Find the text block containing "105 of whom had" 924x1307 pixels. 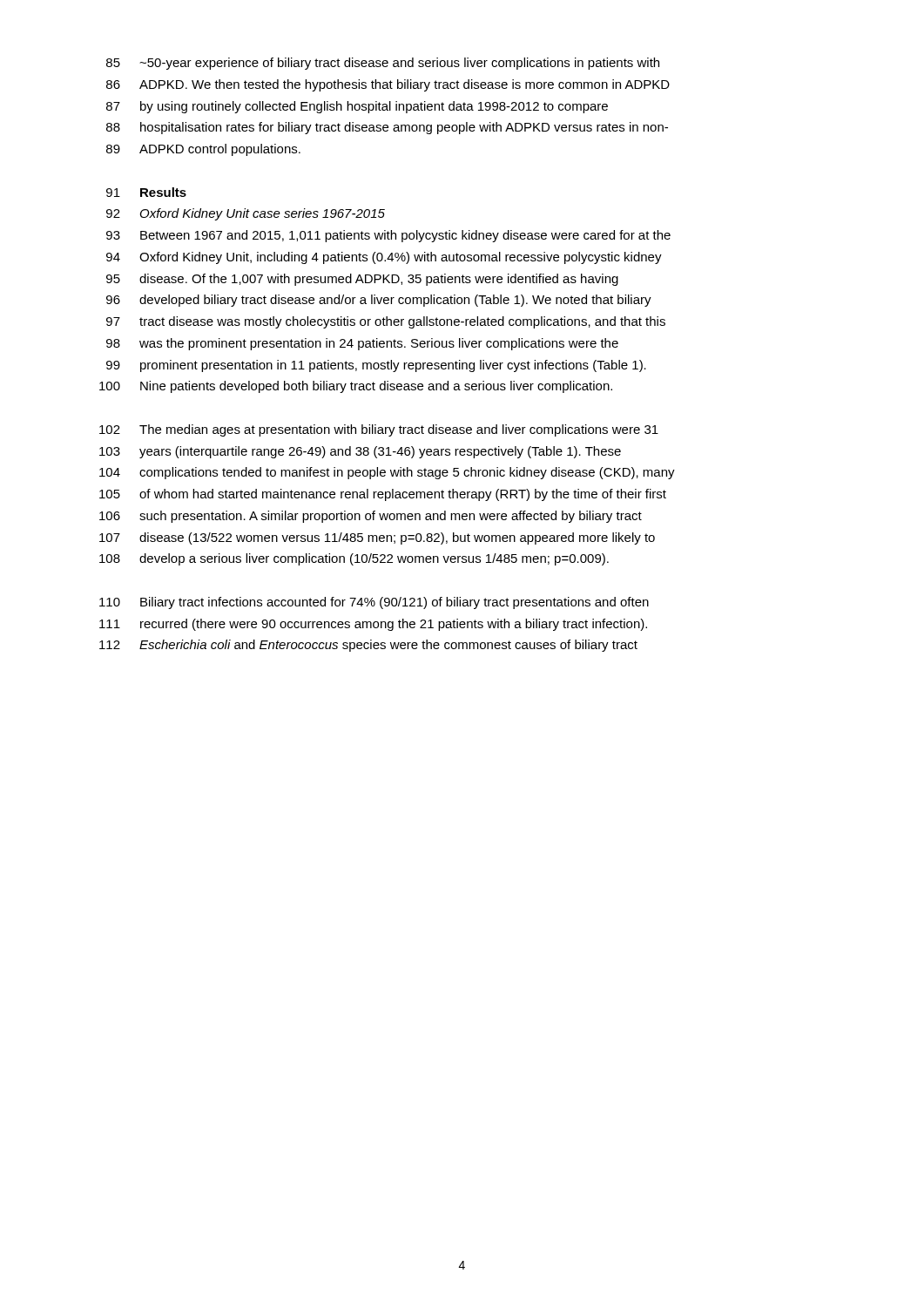462,494
